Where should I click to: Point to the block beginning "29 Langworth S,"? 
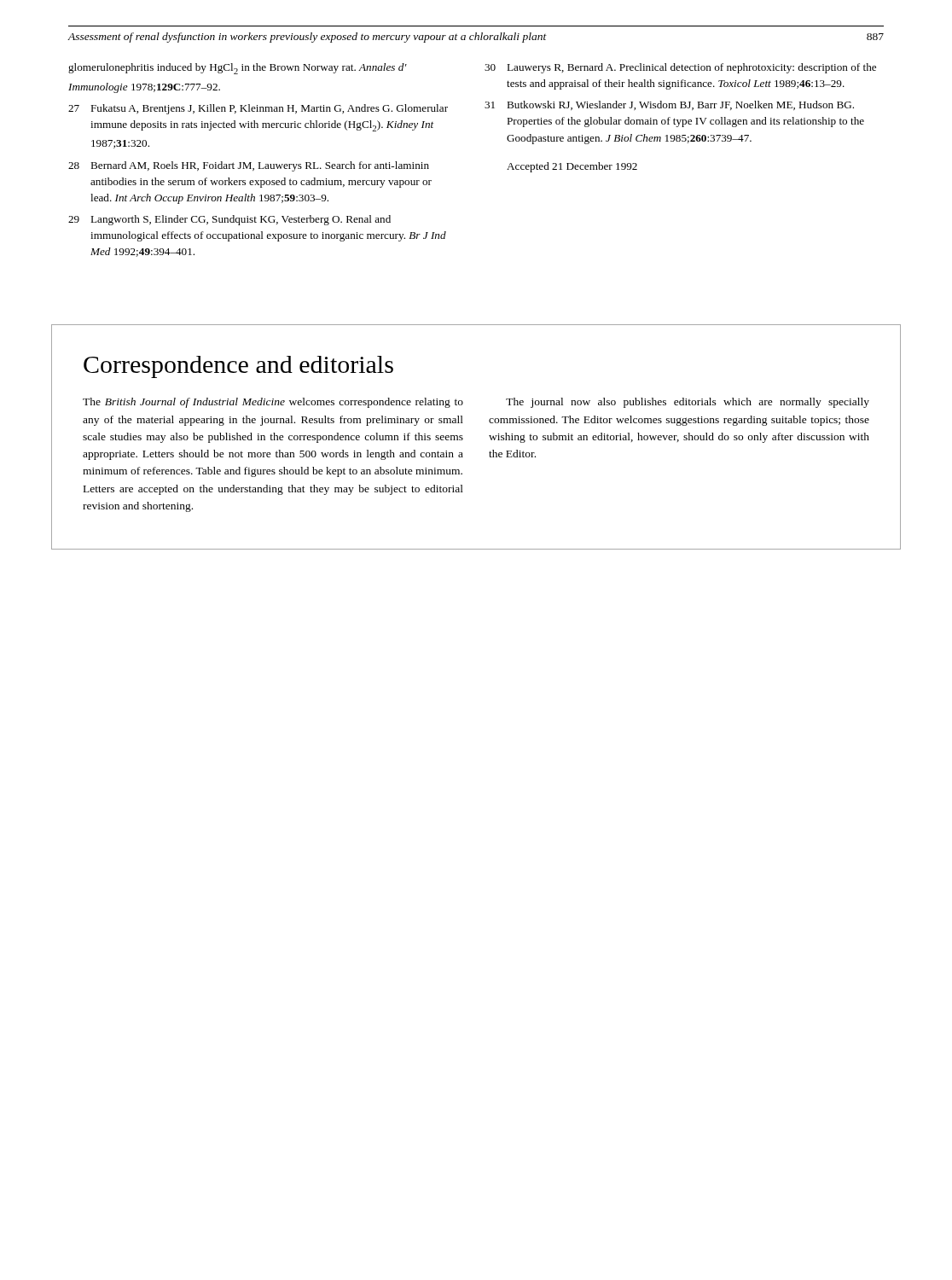point(259,235)
